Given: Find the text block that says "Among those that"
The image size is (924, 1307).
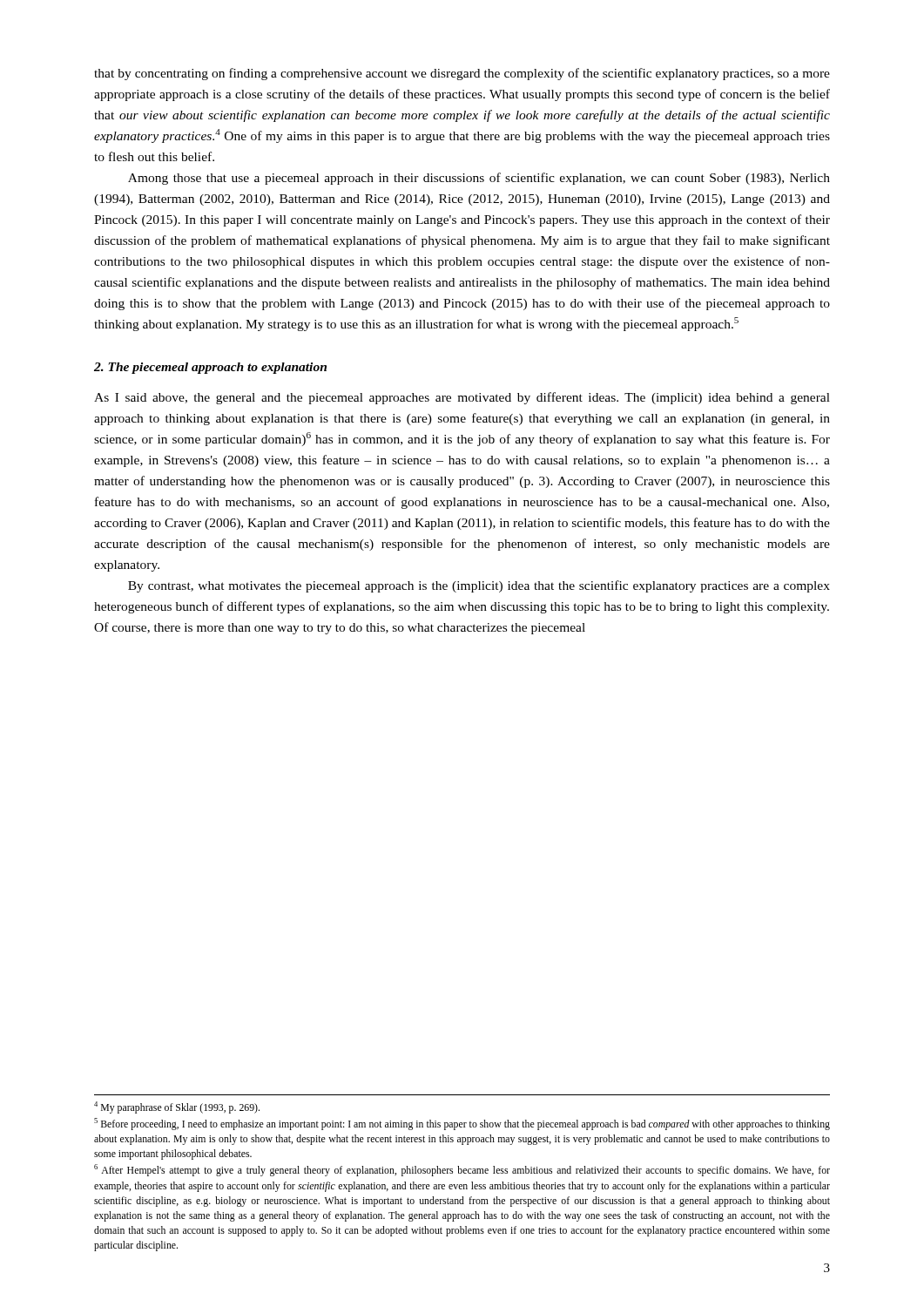Looking at the screenshot, I should click(x=462, y=251).
